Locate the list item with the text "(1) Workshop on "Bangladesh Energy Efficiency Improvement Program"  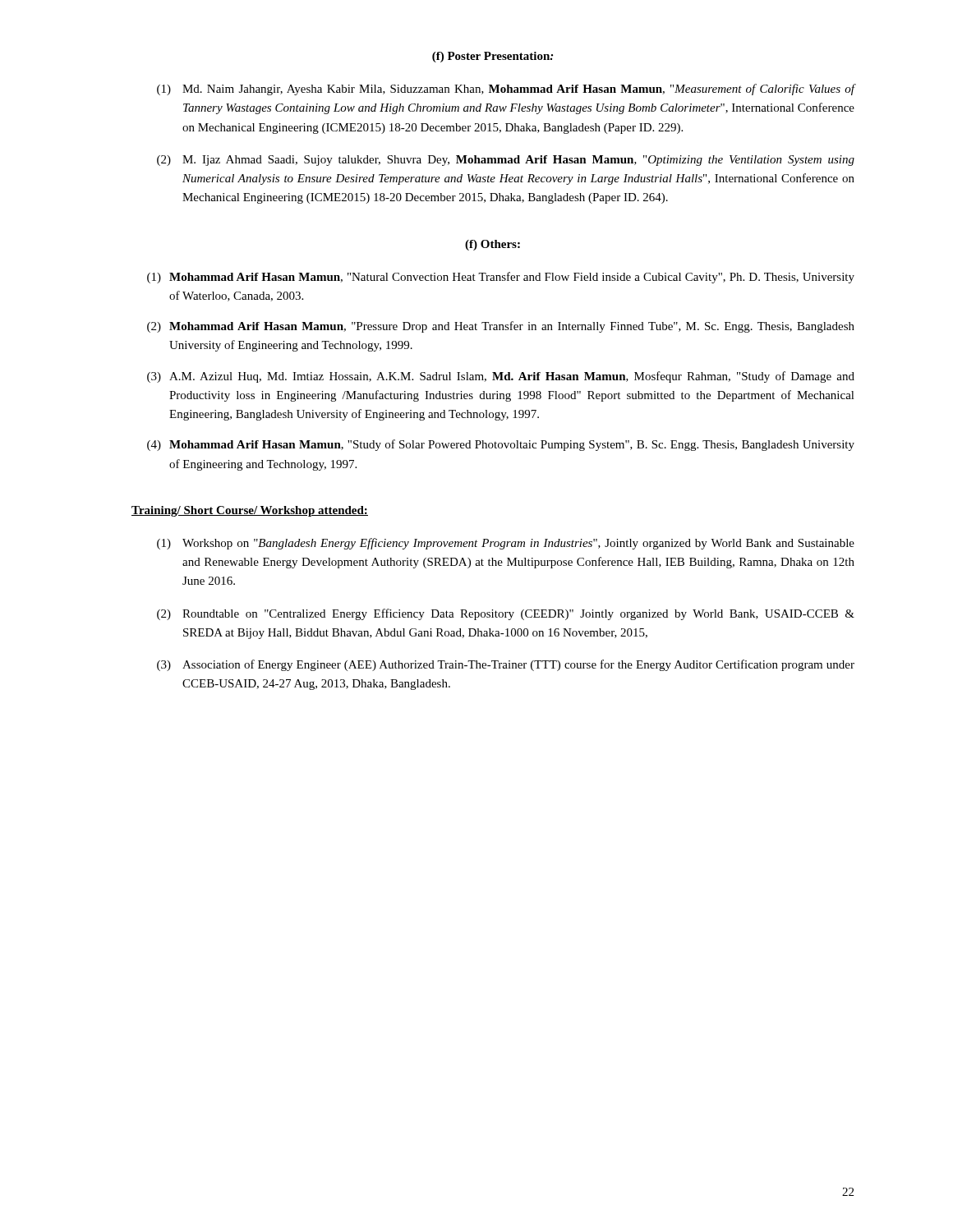coord(493,562)
